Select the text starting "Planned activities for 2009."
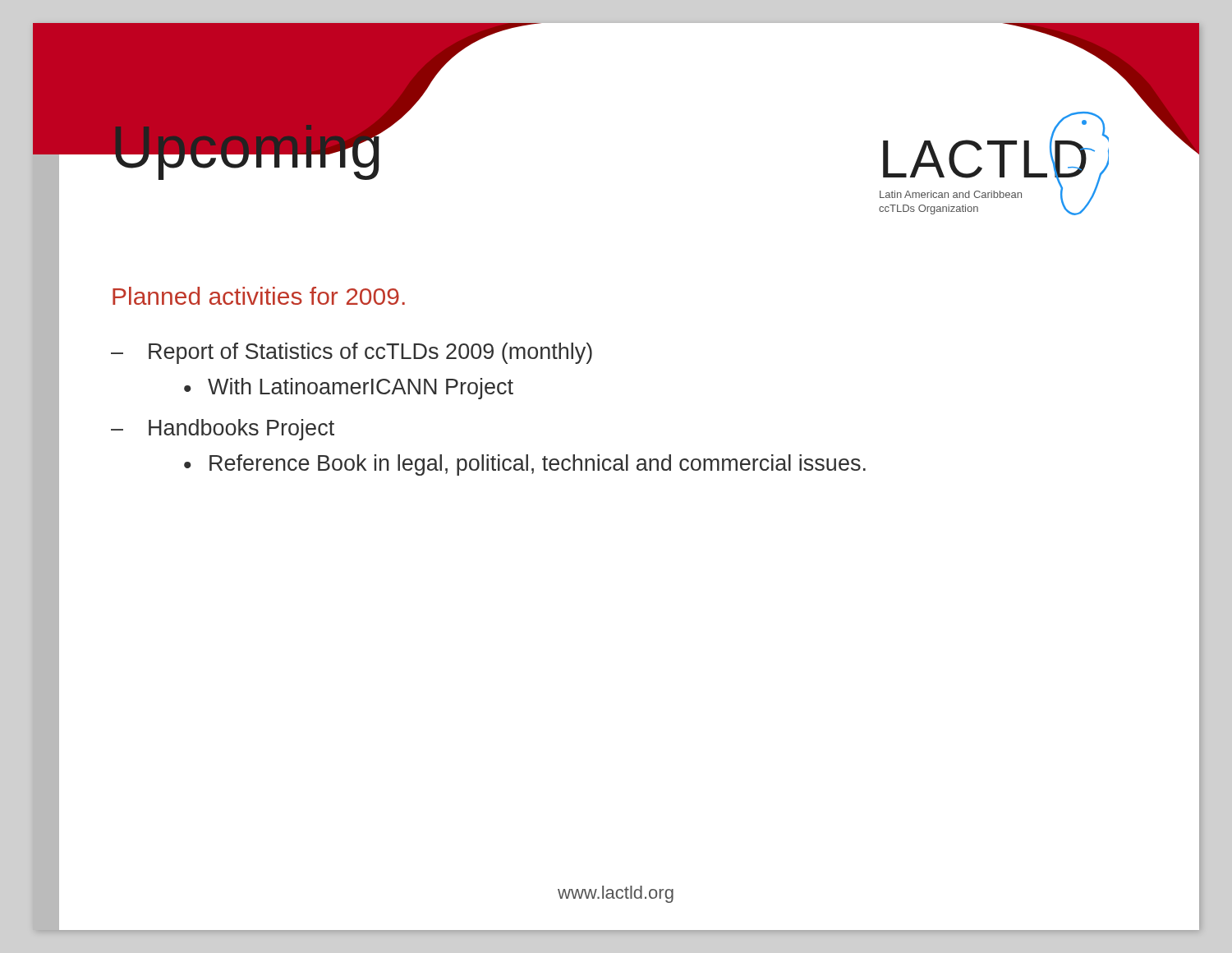The width and height of the screenshot is (1232, 953). [x=259, y=296]
